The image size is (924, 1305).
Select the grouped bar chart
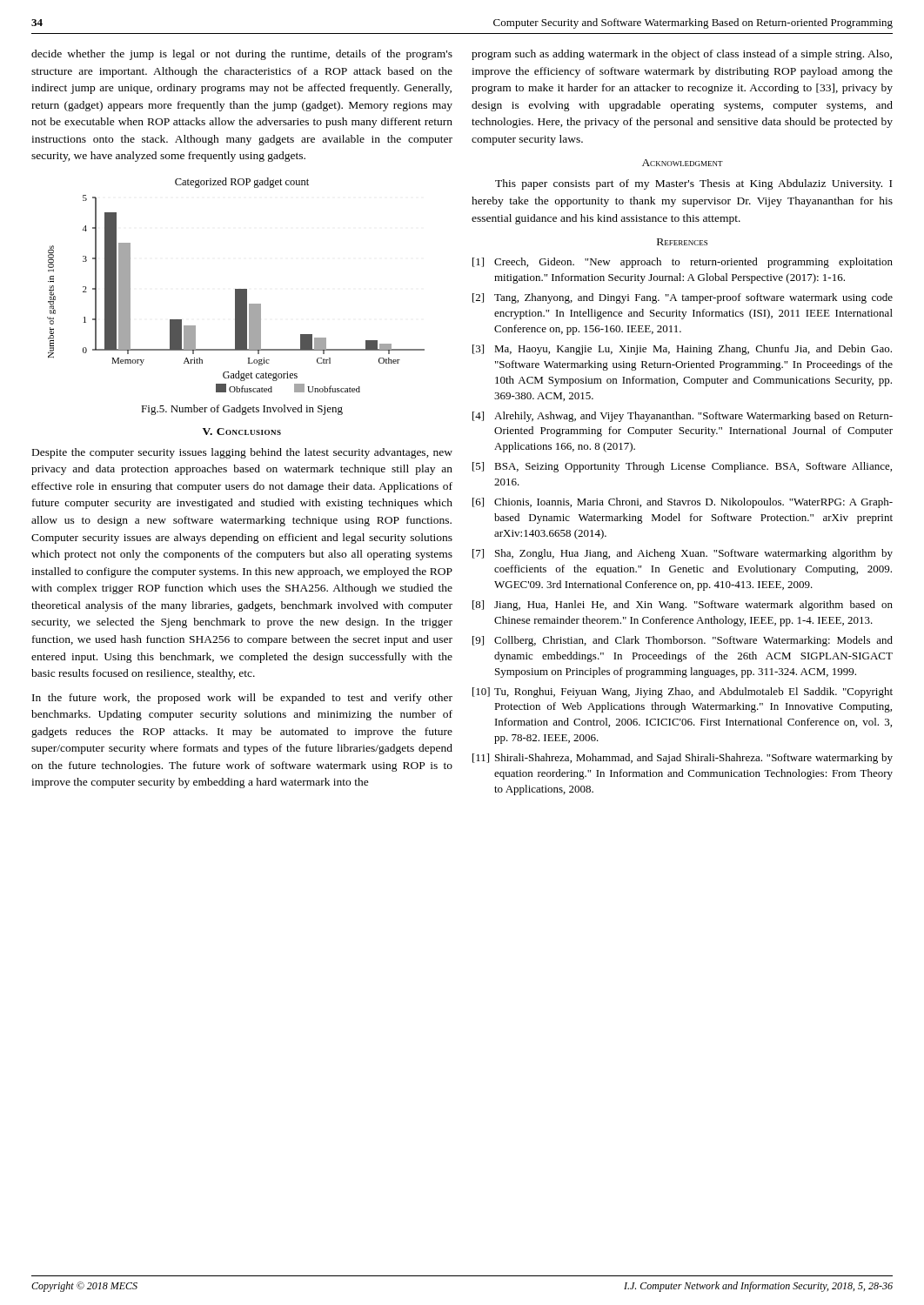[242, 284]
